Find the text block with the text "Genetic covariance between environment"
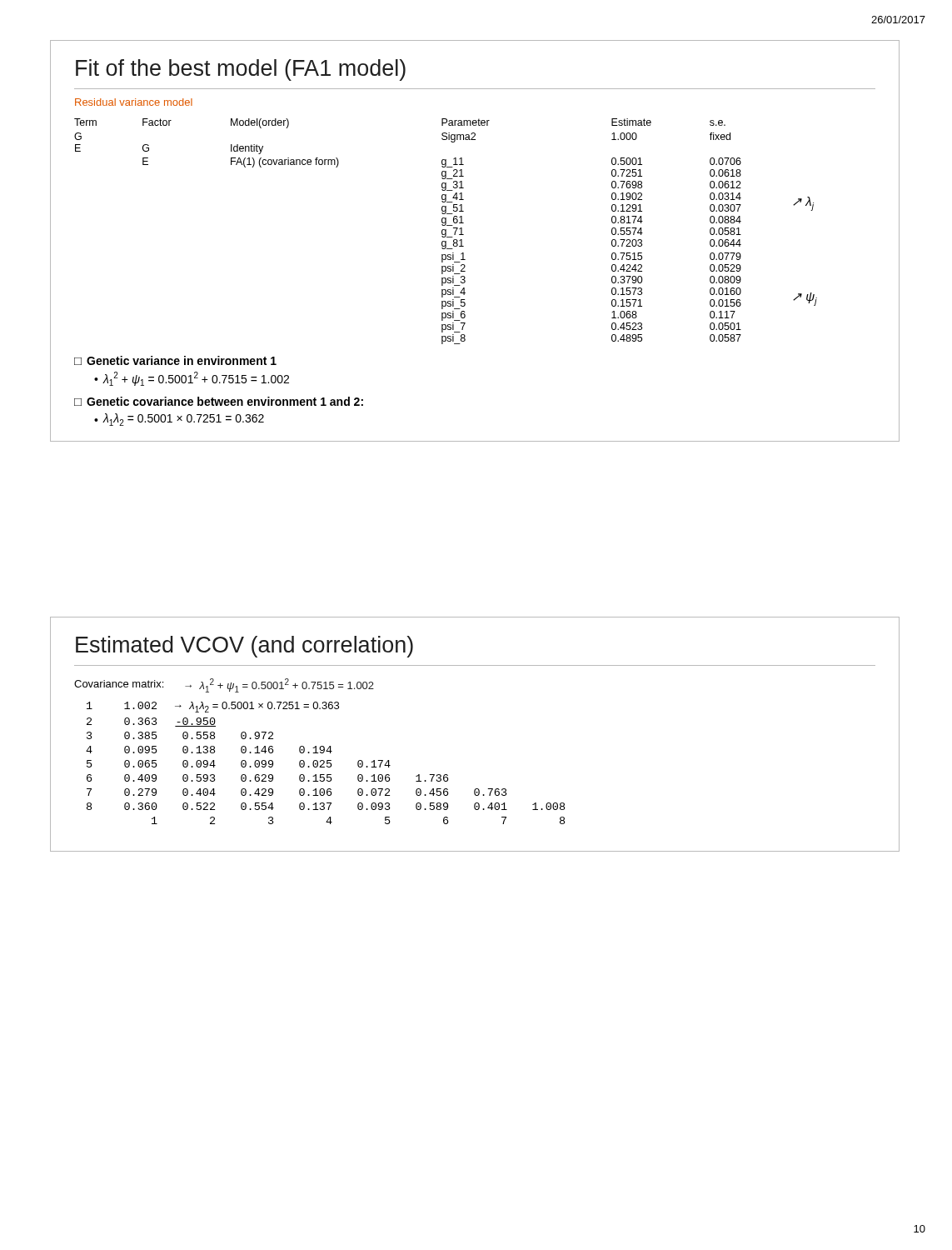This screenshot has width=952, height=1250. (225, 402)
